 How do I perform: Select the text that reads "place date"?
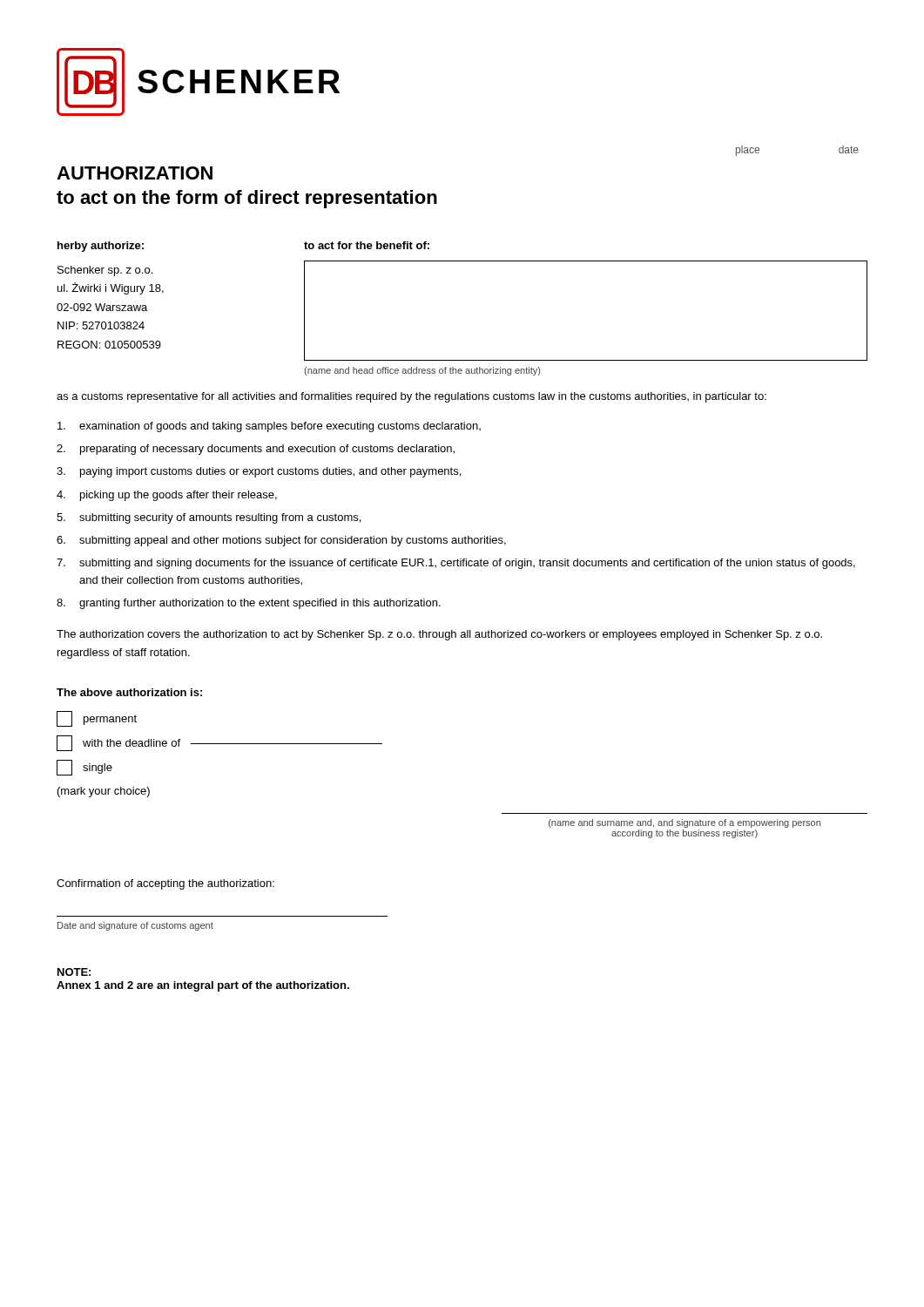click(750, 150)
